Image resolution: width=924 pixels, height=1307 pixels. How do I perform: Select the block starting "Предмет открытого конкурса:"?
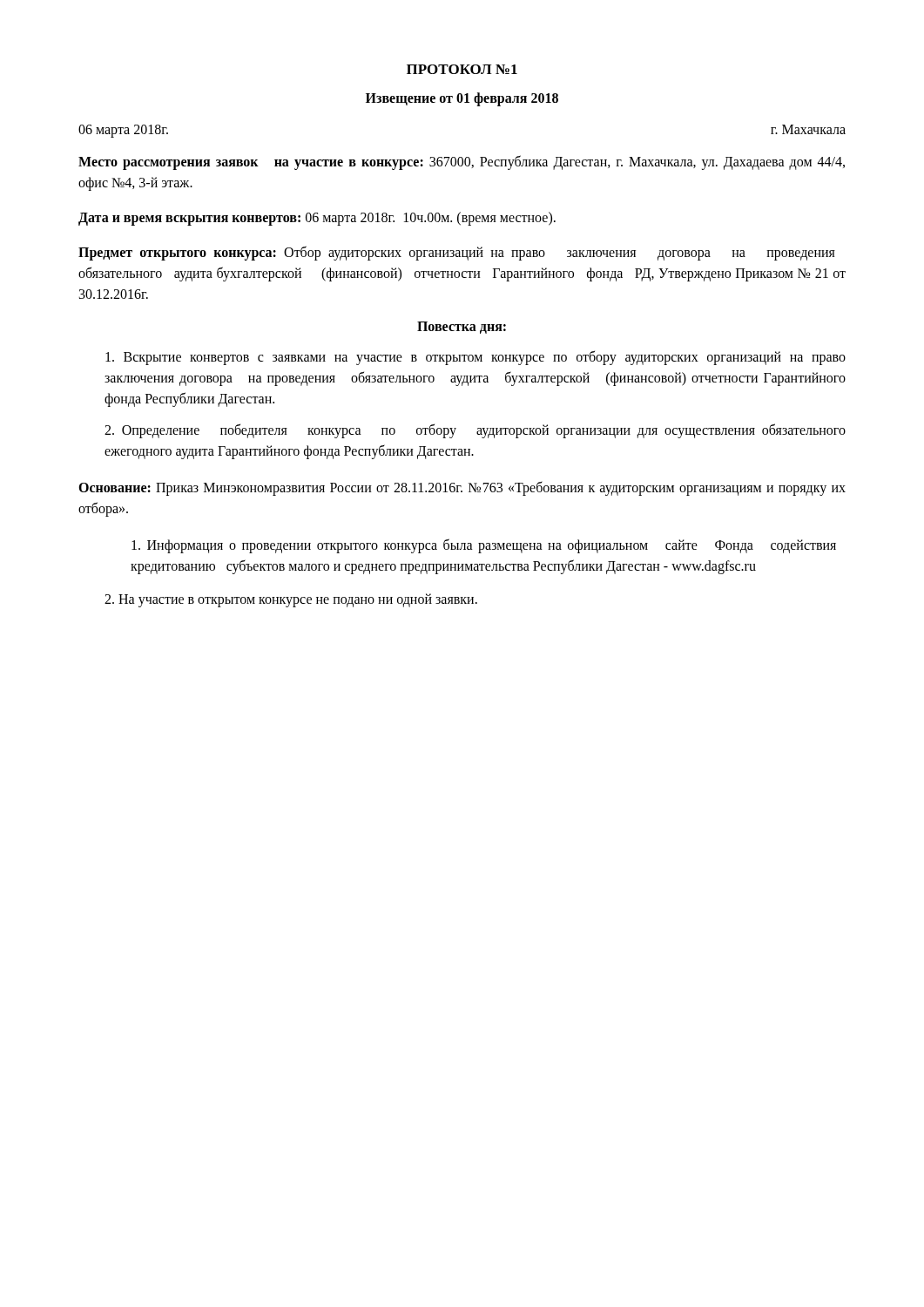462,273
